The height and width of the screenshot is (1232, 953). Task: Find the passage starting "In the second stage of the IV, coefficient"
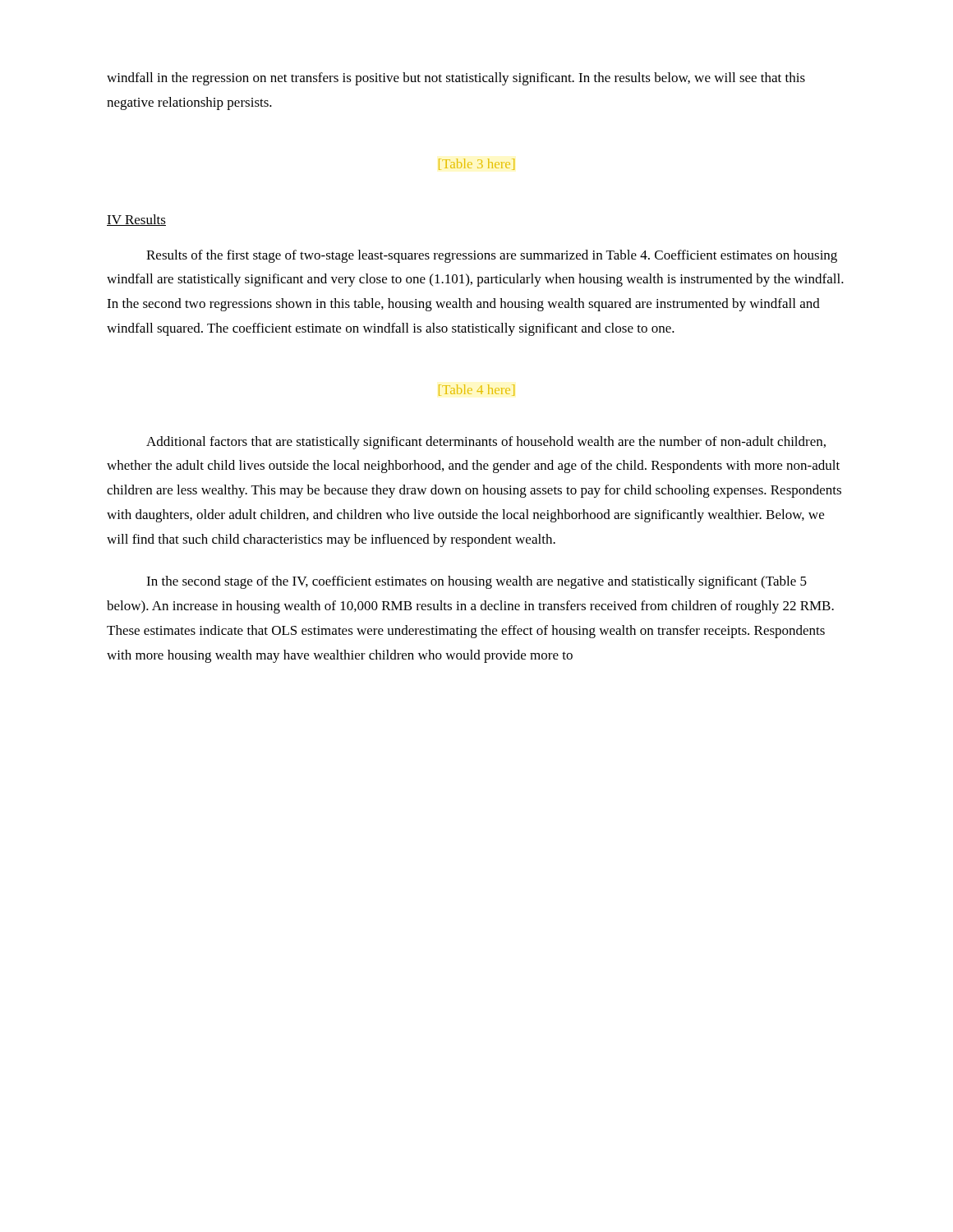471,618
